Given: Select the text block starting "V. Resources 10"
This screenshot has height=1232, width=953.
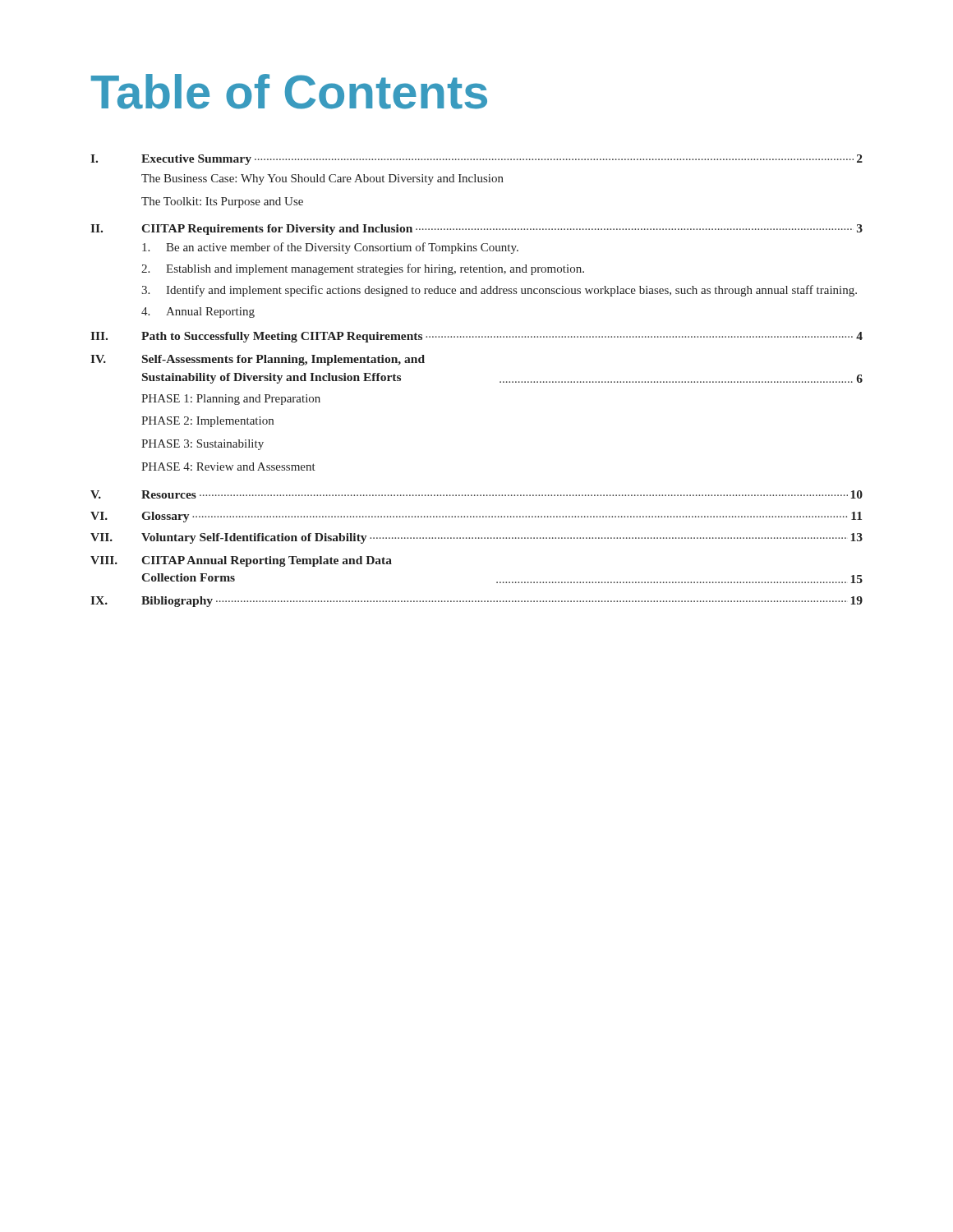Looking at the screenshot, I should point(476,494).
